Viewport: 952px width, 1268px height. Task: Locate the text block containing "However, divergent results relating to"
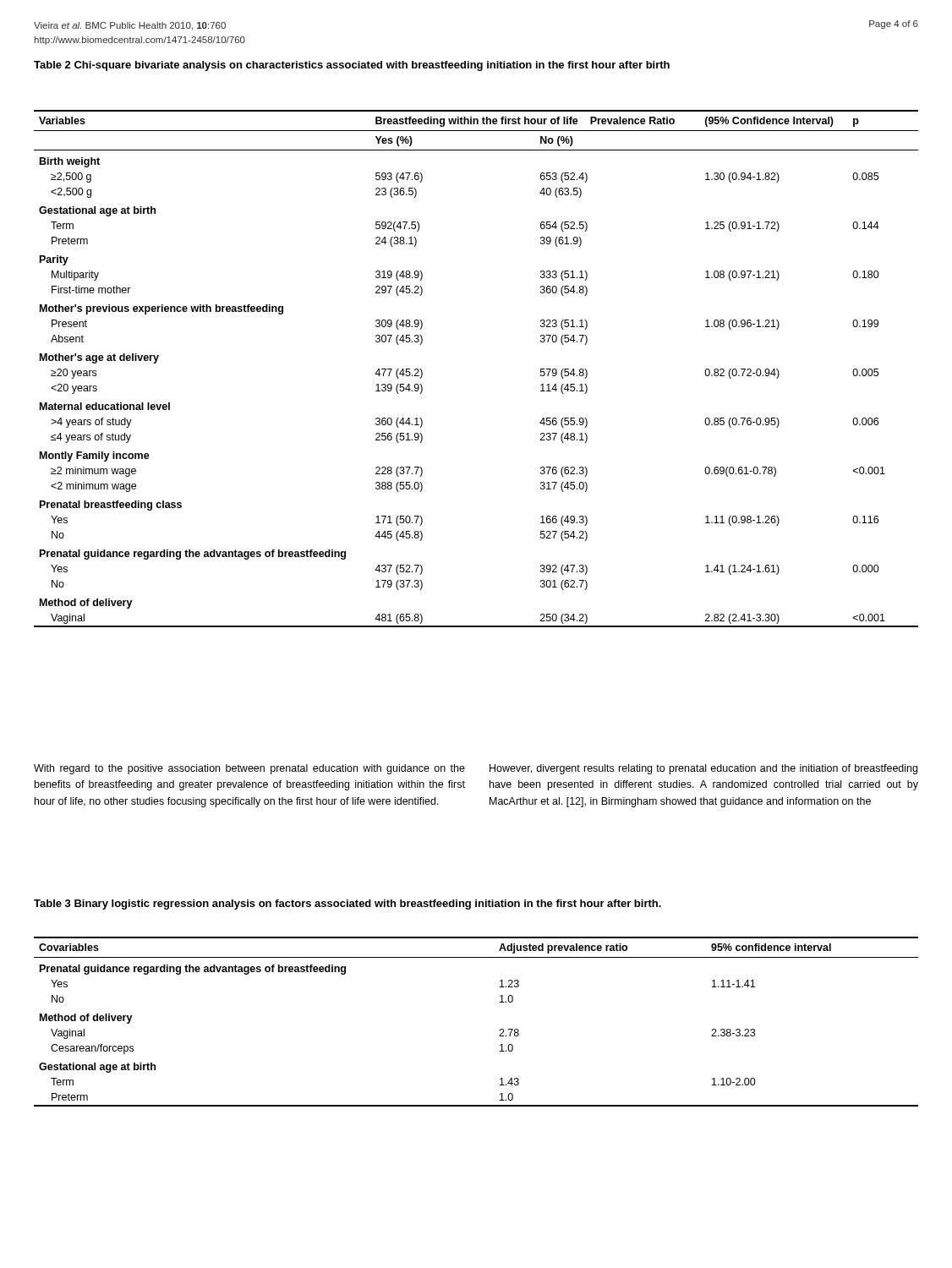pos(703,785)
